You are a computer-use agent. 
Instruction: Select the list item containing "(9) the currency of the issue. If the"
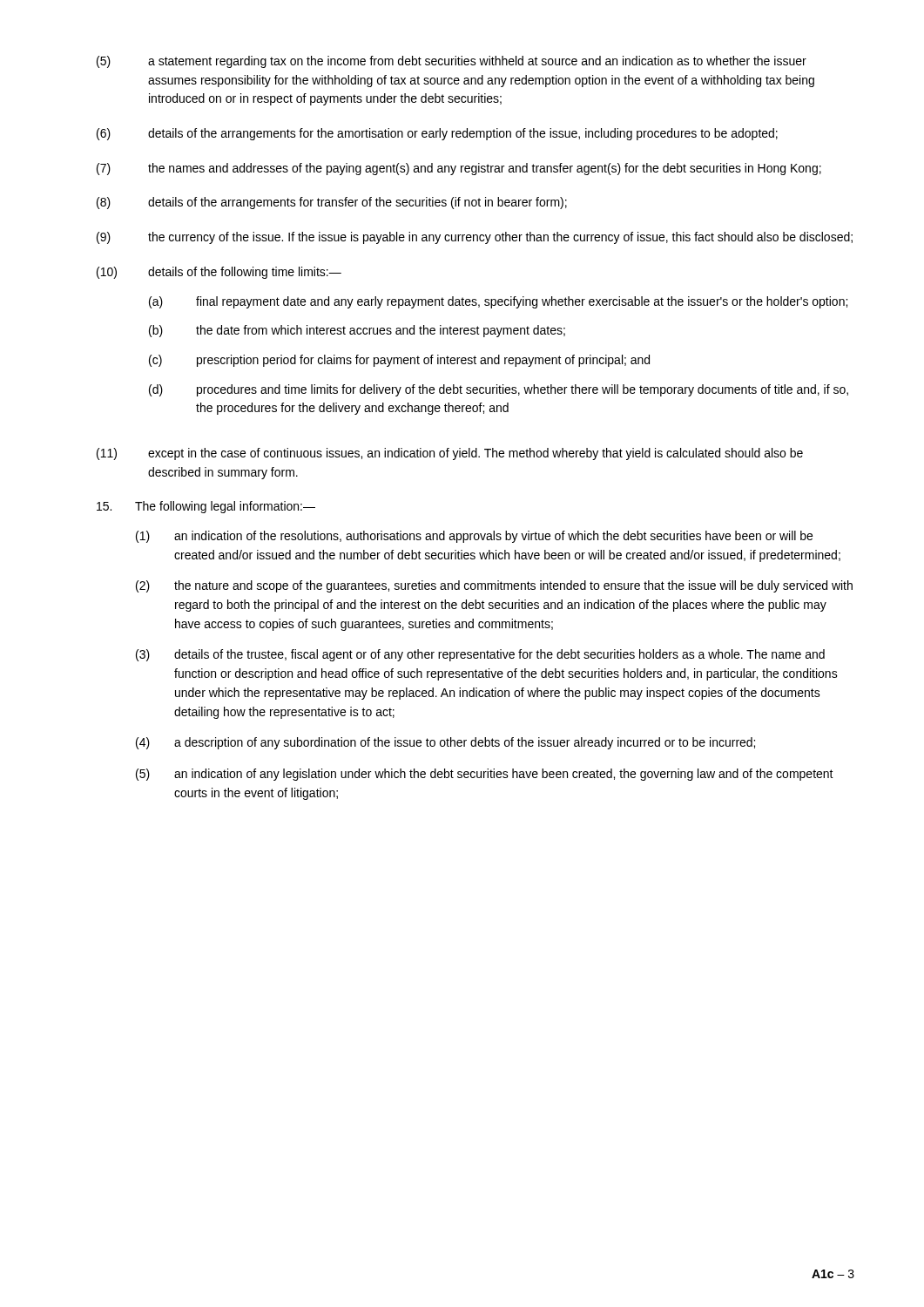475,238
